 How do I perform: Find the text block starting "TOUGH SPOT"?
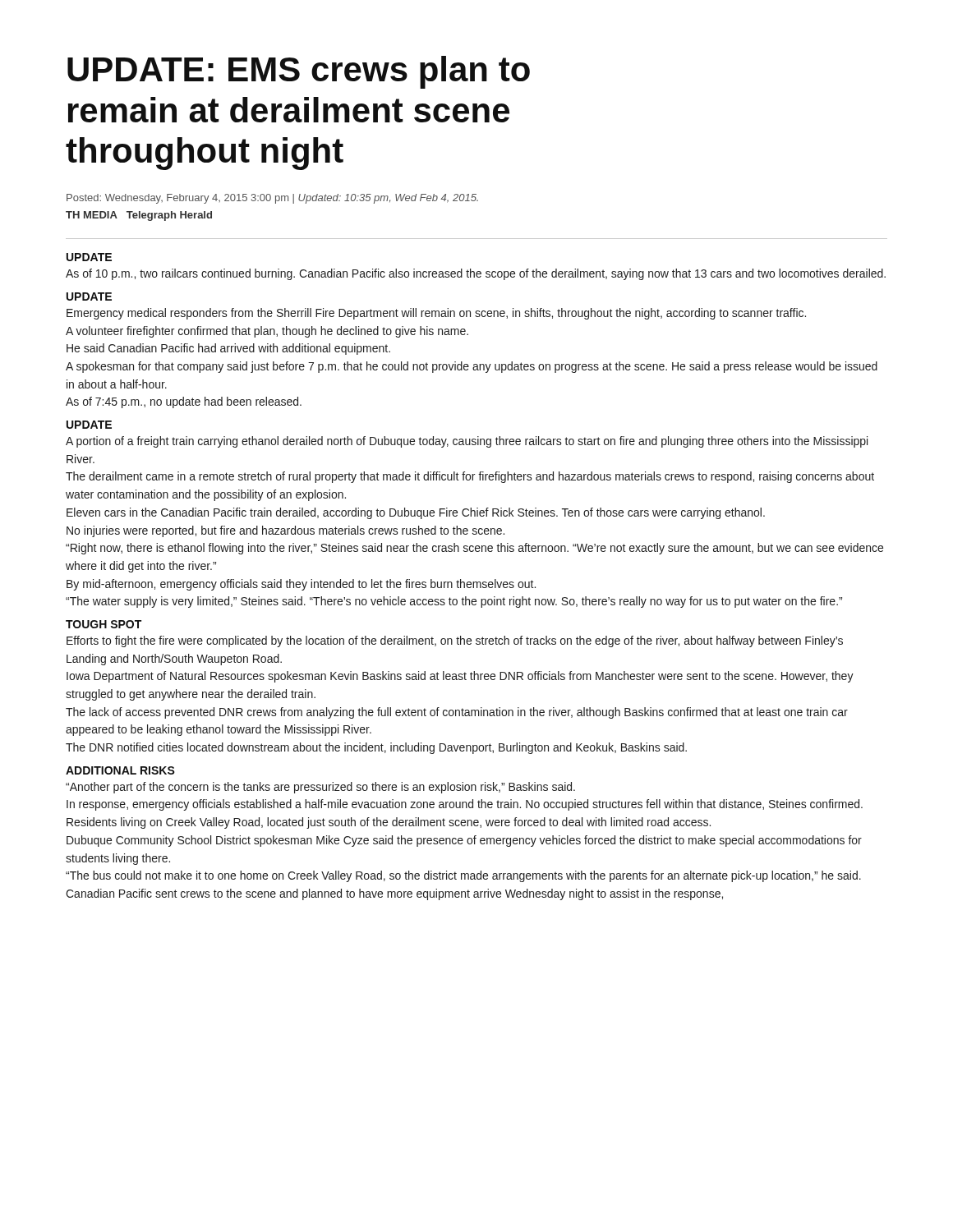(x=104, y=624)
